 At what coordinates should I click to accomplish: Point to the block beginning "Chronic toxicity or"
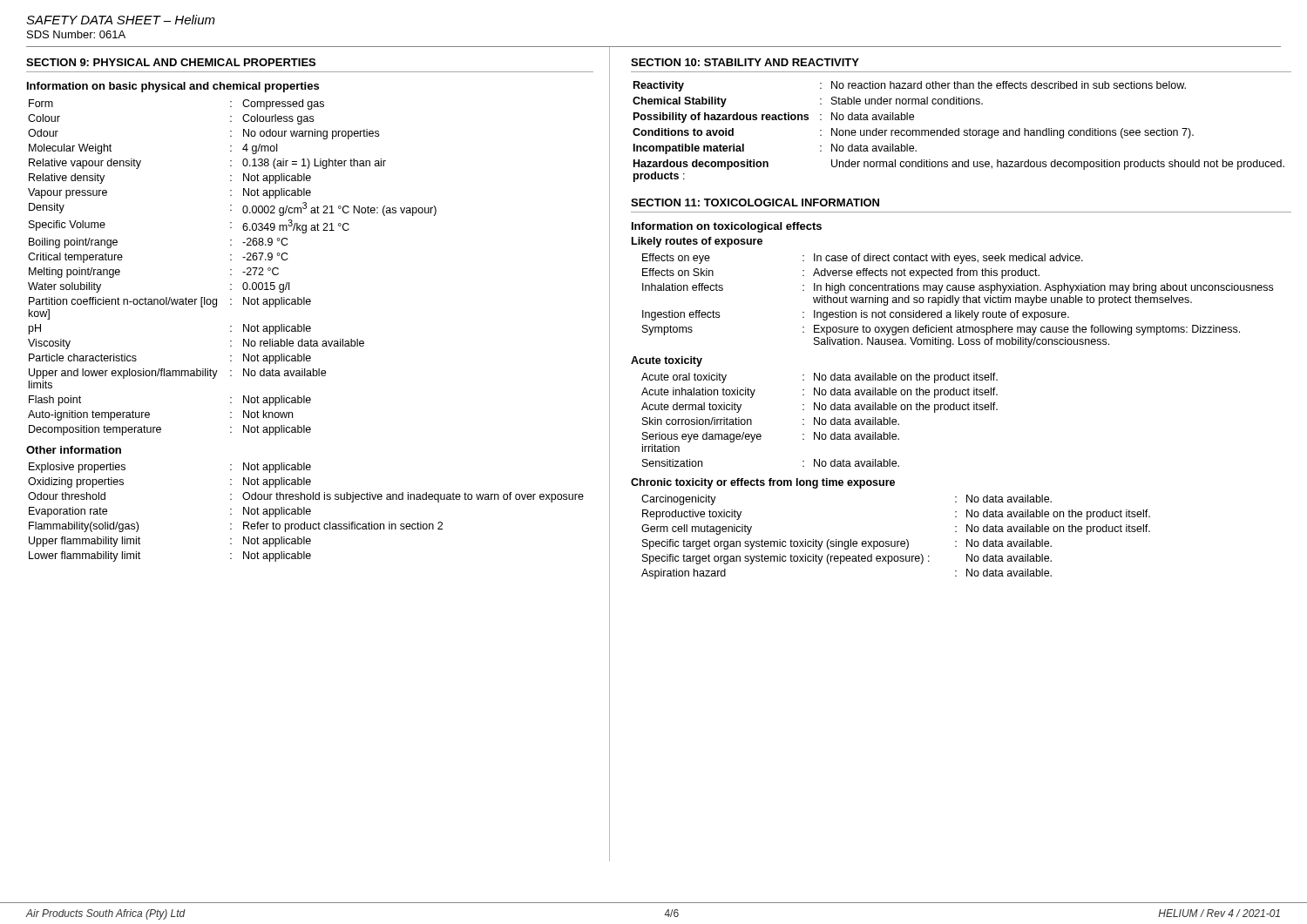click(x=763, y=482)
